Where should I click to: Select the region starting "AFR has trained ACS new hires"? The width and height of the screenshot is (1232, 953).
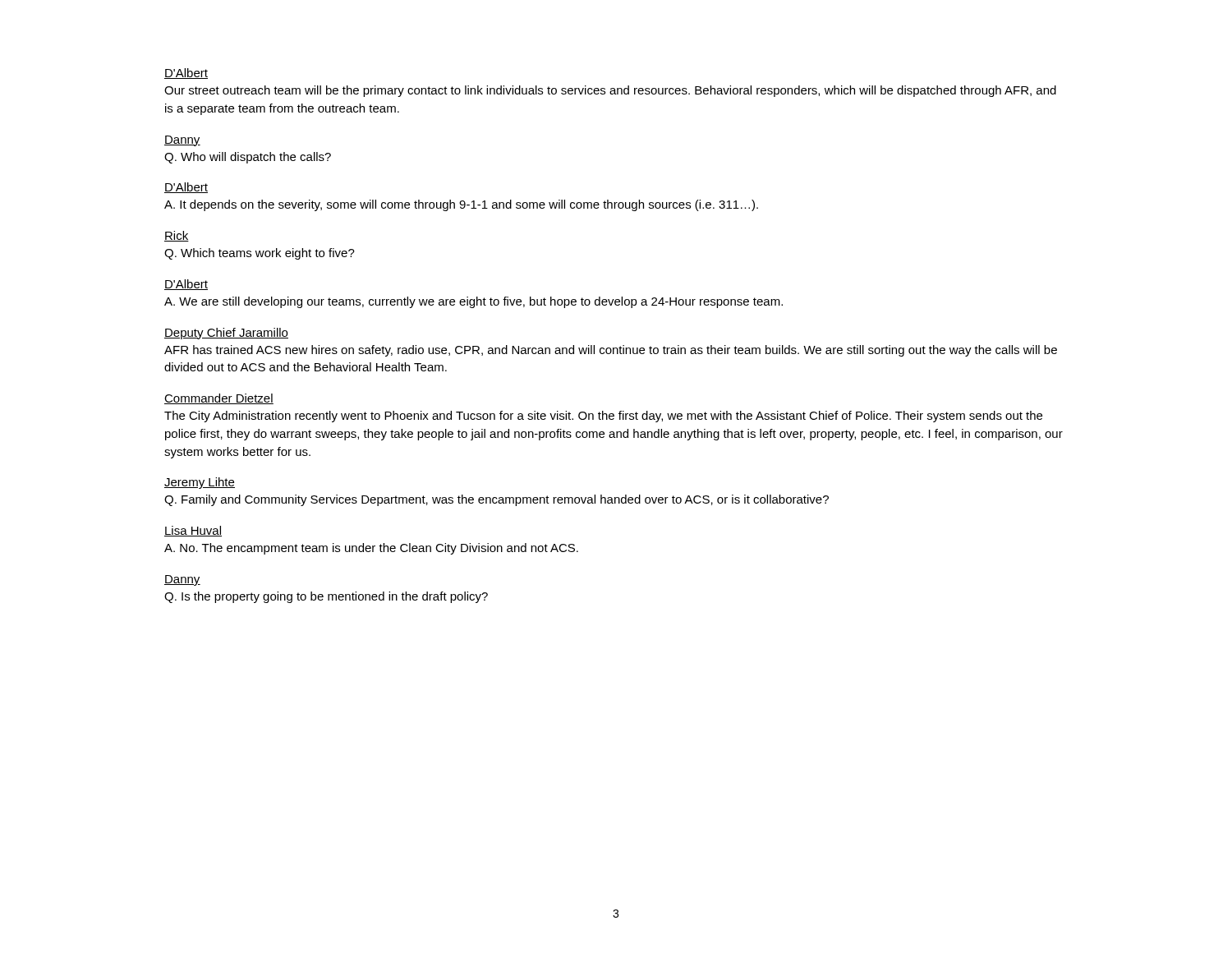coord(611,358)
